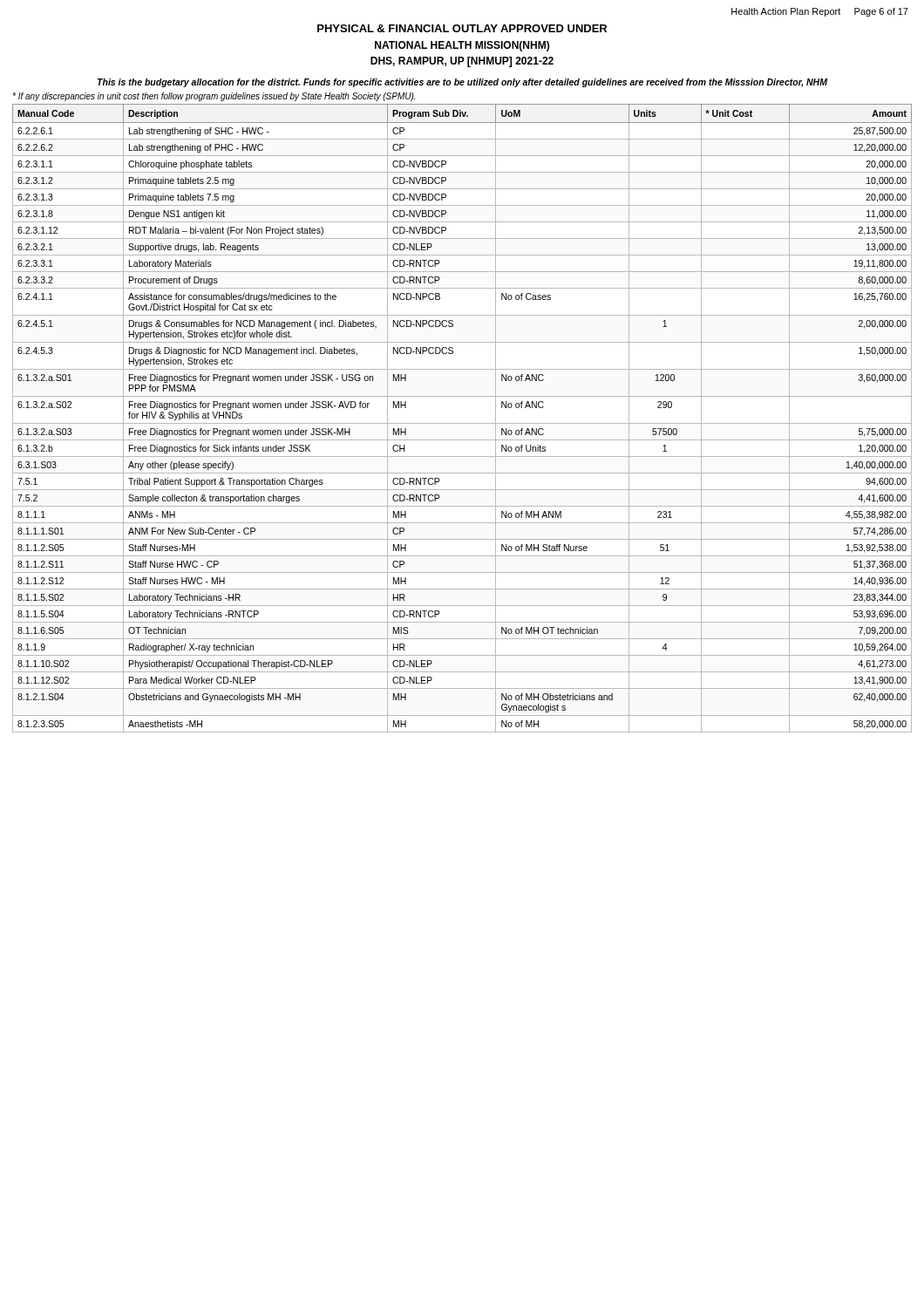Navigate to the element starting "If any discrepancies in unit cost then follow"
This screenshot has height=1308, width=924.
[x=214, y=96]
